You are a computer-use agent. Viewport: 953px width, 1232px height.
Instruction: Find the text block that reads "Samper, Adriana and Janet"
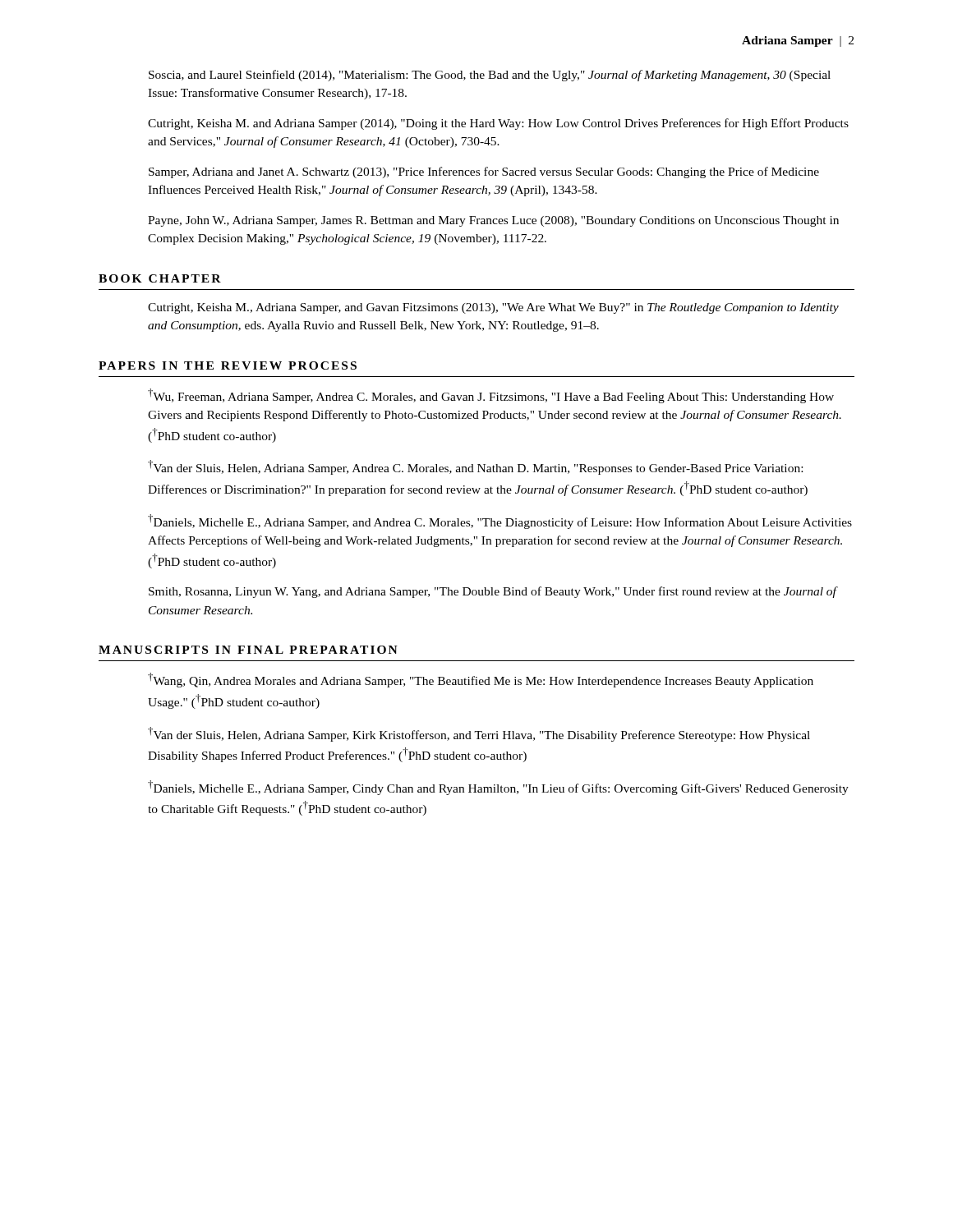(484, 180)
